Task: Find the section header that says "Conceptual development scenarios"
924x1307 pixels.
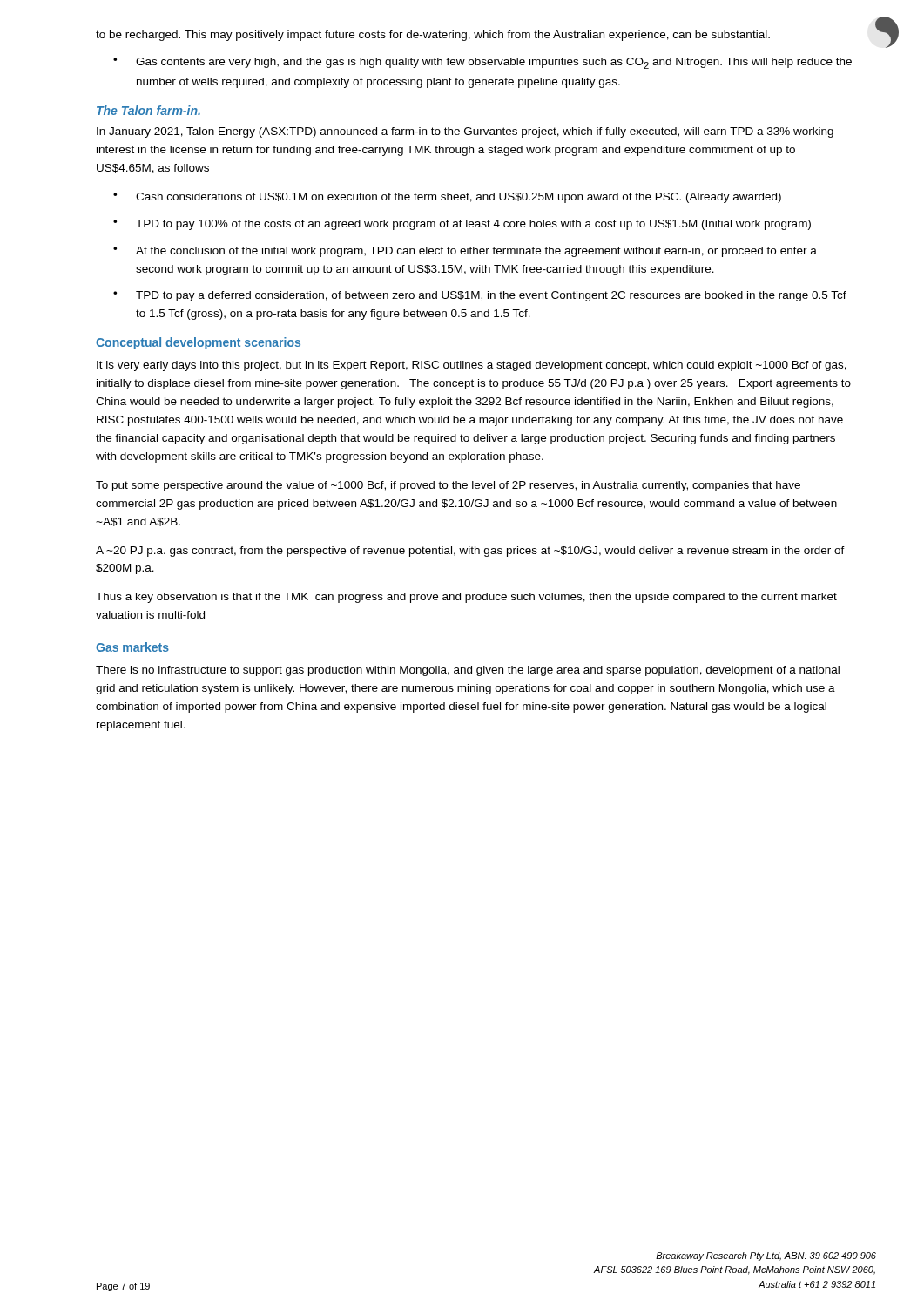Action: coord(198,343)
